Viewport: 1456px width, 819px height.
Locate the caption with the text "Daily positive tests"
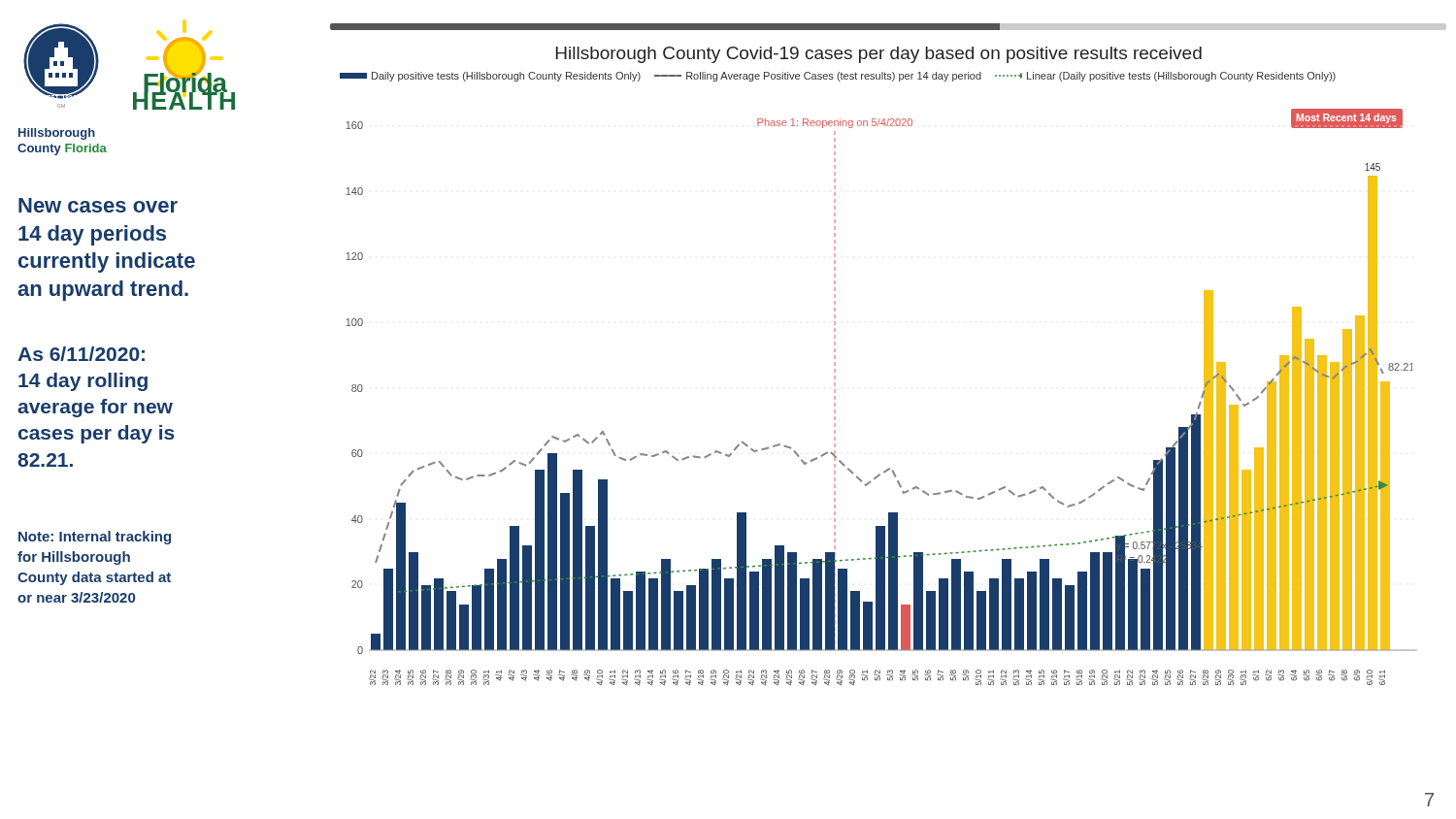coord(838,76)
